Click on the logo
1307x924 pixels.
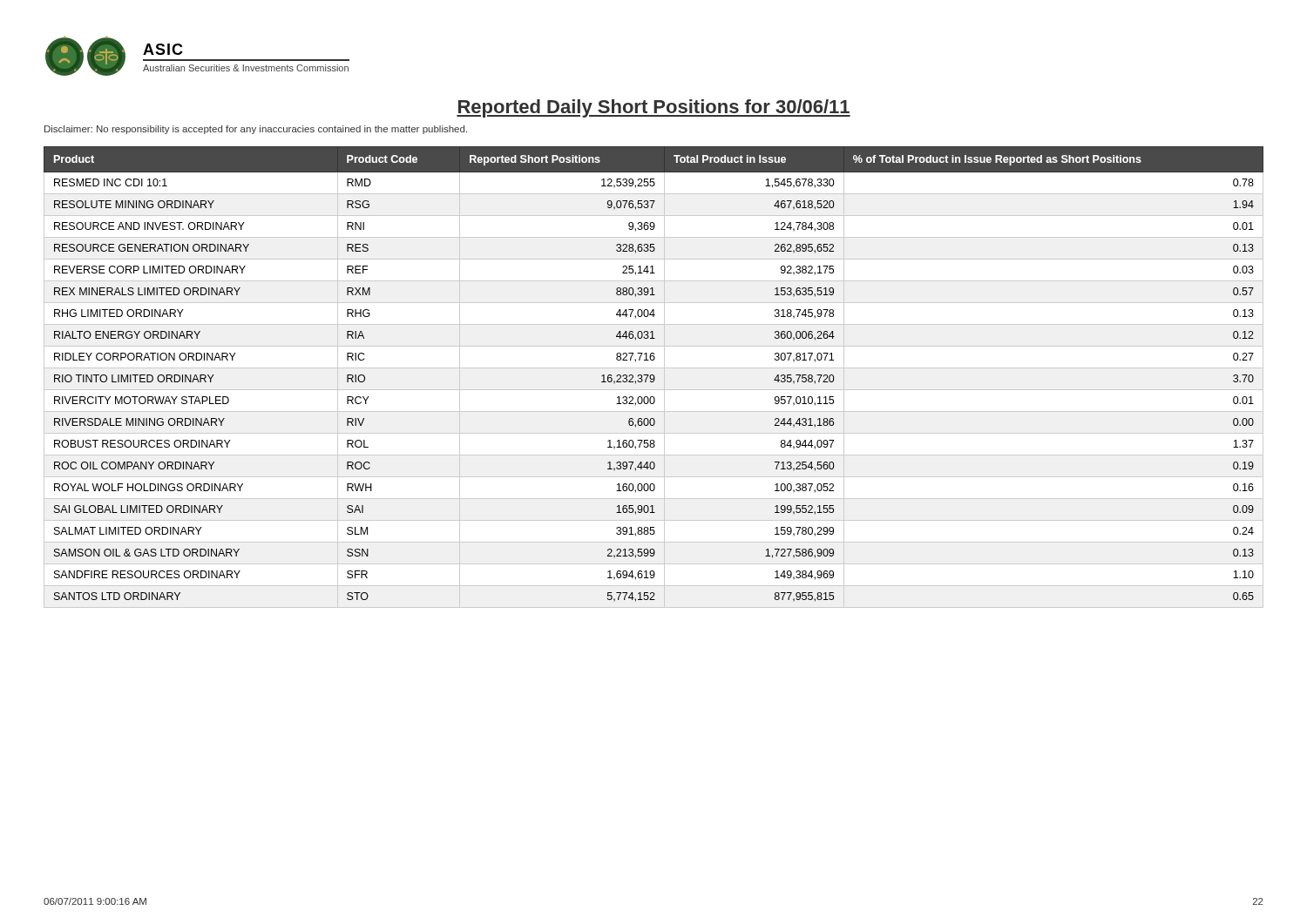point(196,57)
